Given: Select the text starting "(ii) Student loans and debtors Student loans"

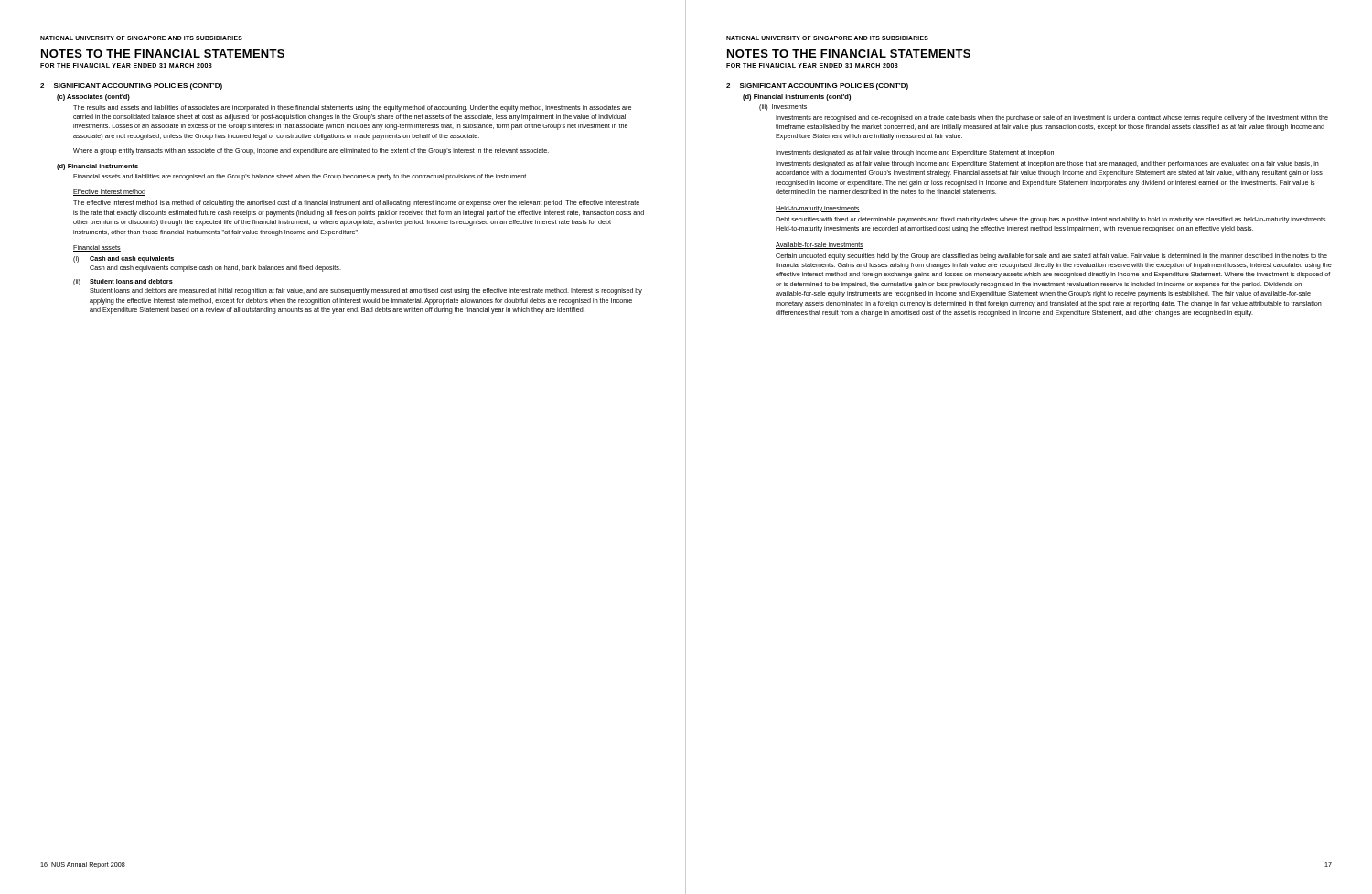Looking at the screenshot, I should (343, 296).
